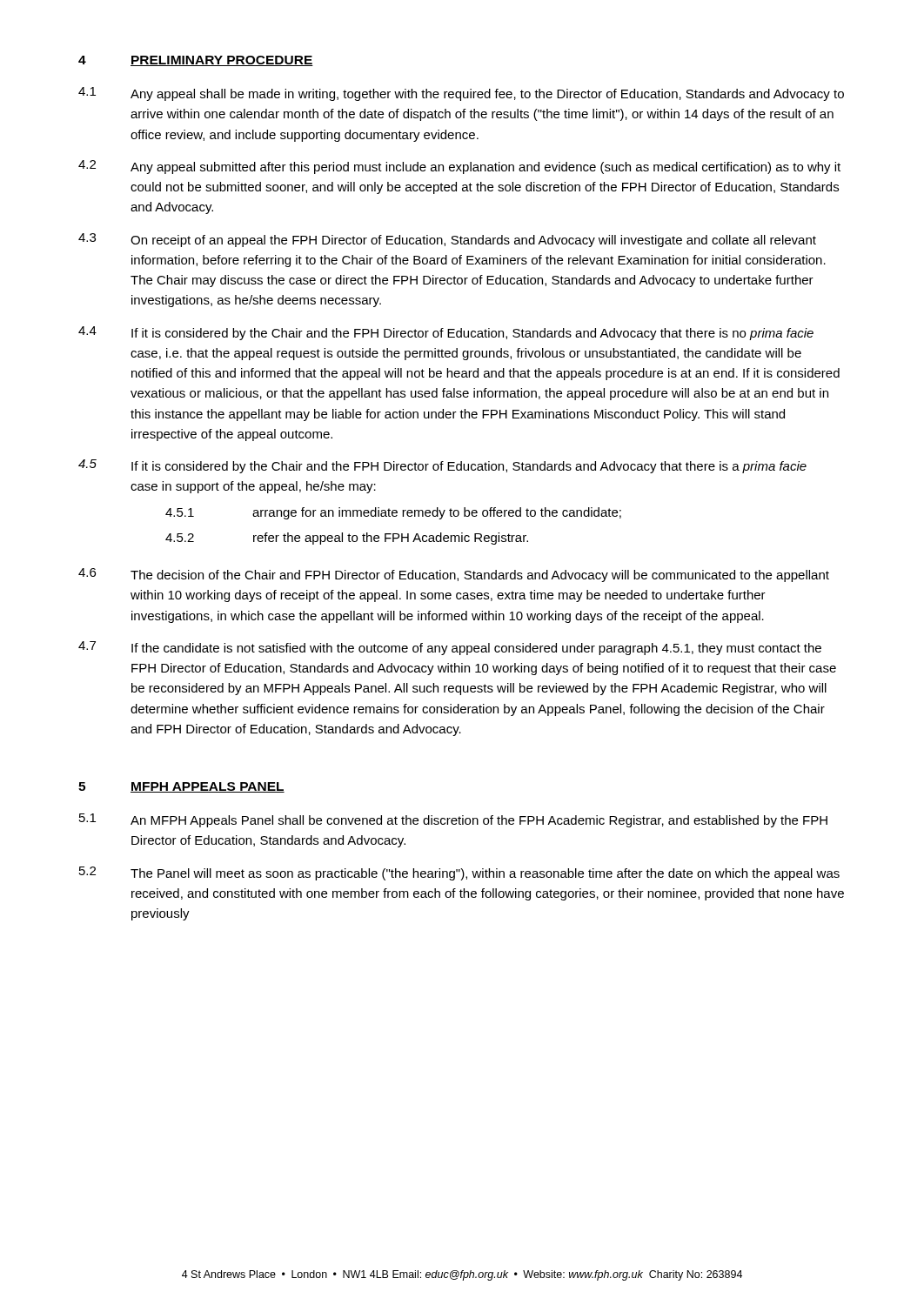Point to the passage starting "4.4 If it is considered by"
The image size is (924, 1305).
(x=462, y=383)
